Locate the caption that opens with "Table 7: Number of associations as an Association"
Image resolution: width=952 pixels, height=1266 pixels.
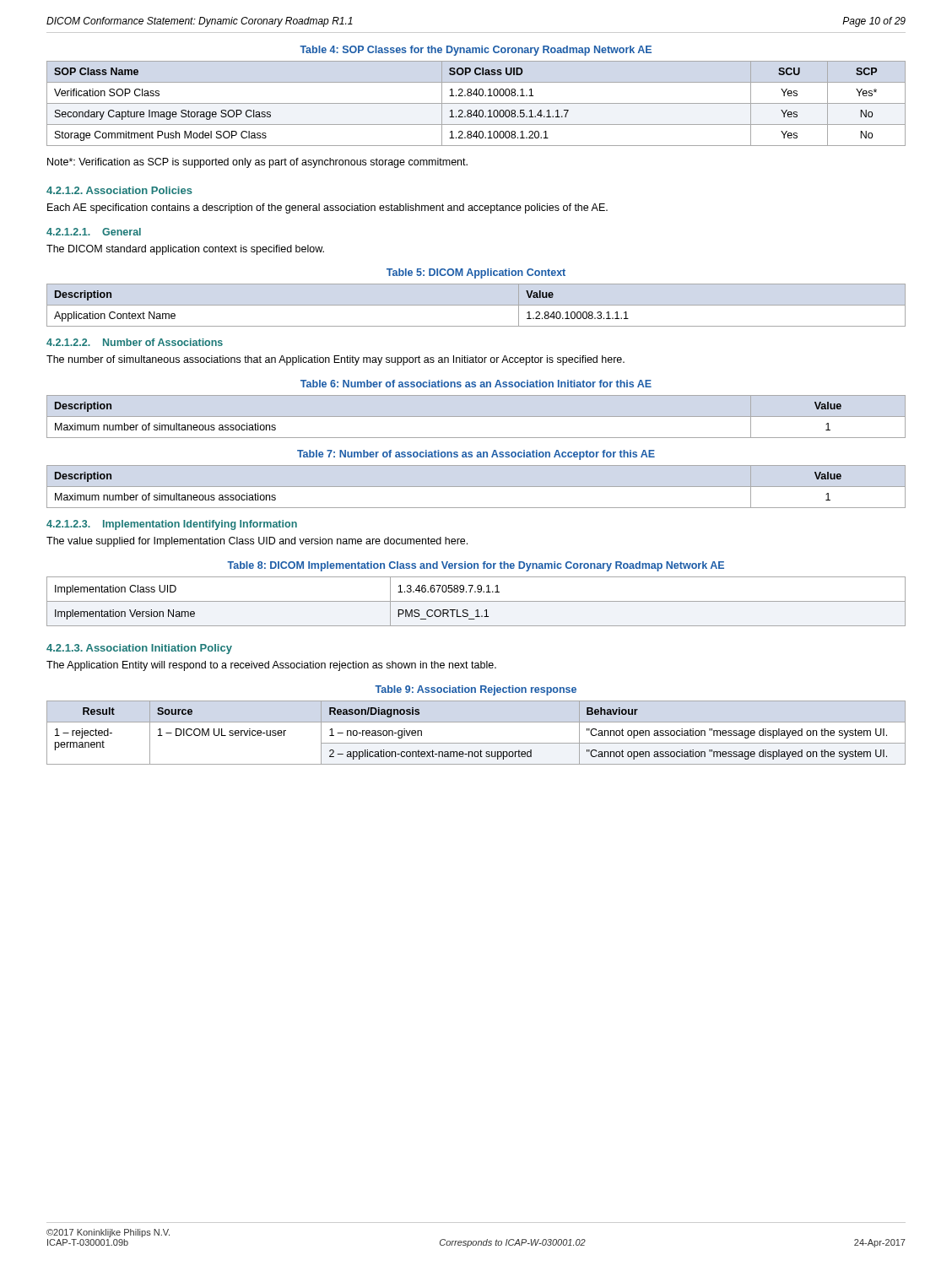476,454
